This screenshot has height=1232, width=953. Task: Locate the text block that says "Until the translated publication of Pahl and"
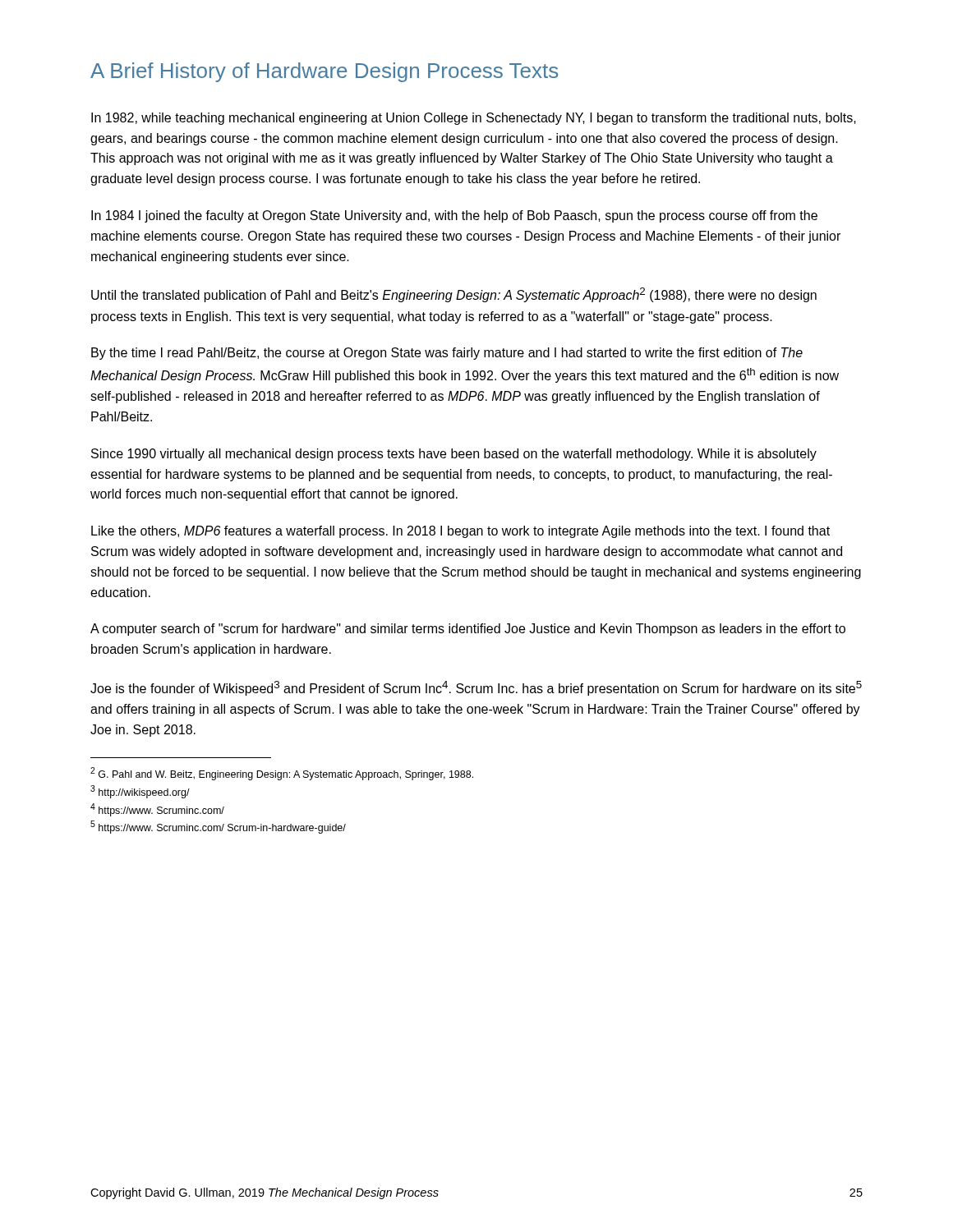[476, 305]
